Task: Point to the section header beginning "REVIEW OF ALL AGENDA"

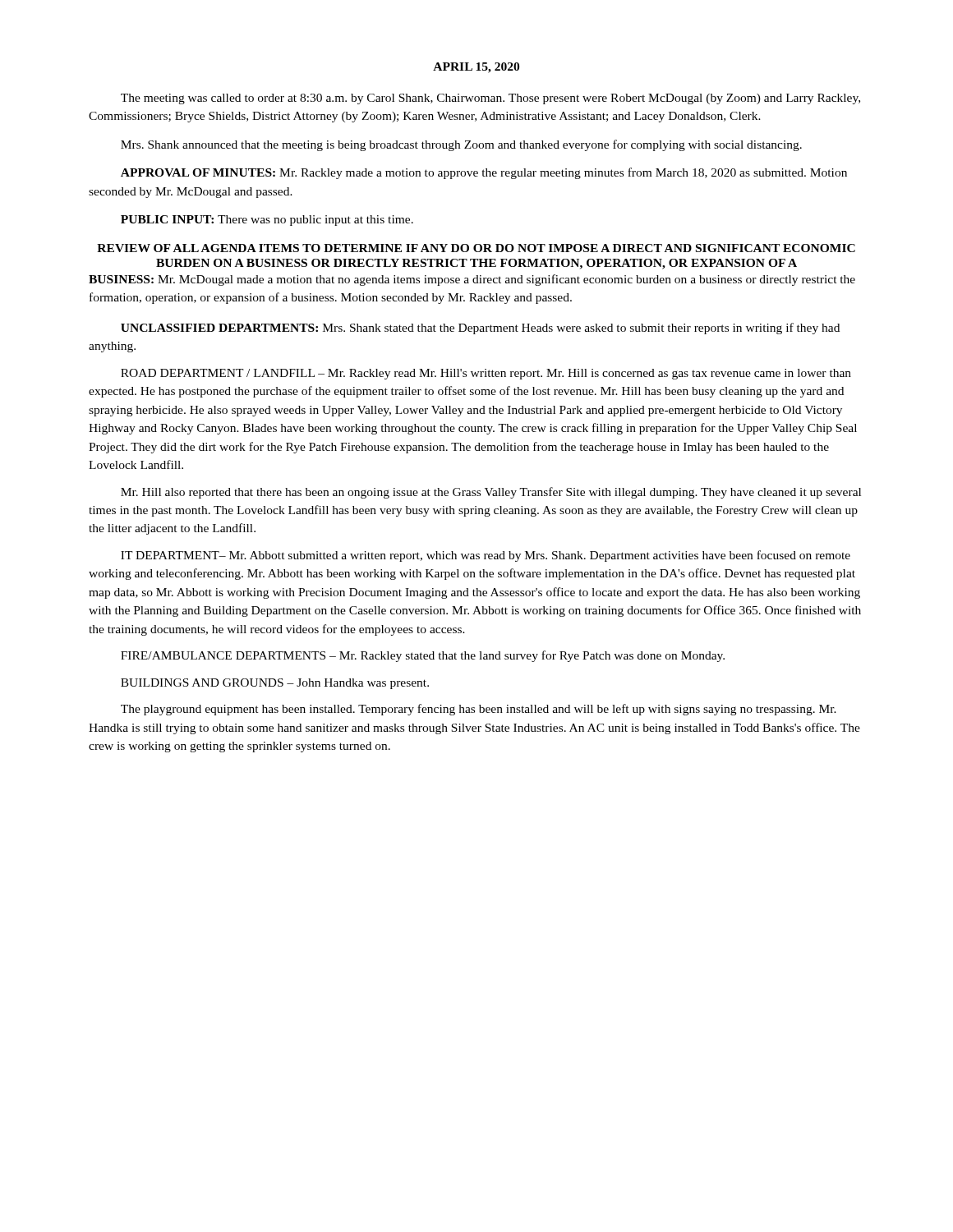Action: (476, 255)
